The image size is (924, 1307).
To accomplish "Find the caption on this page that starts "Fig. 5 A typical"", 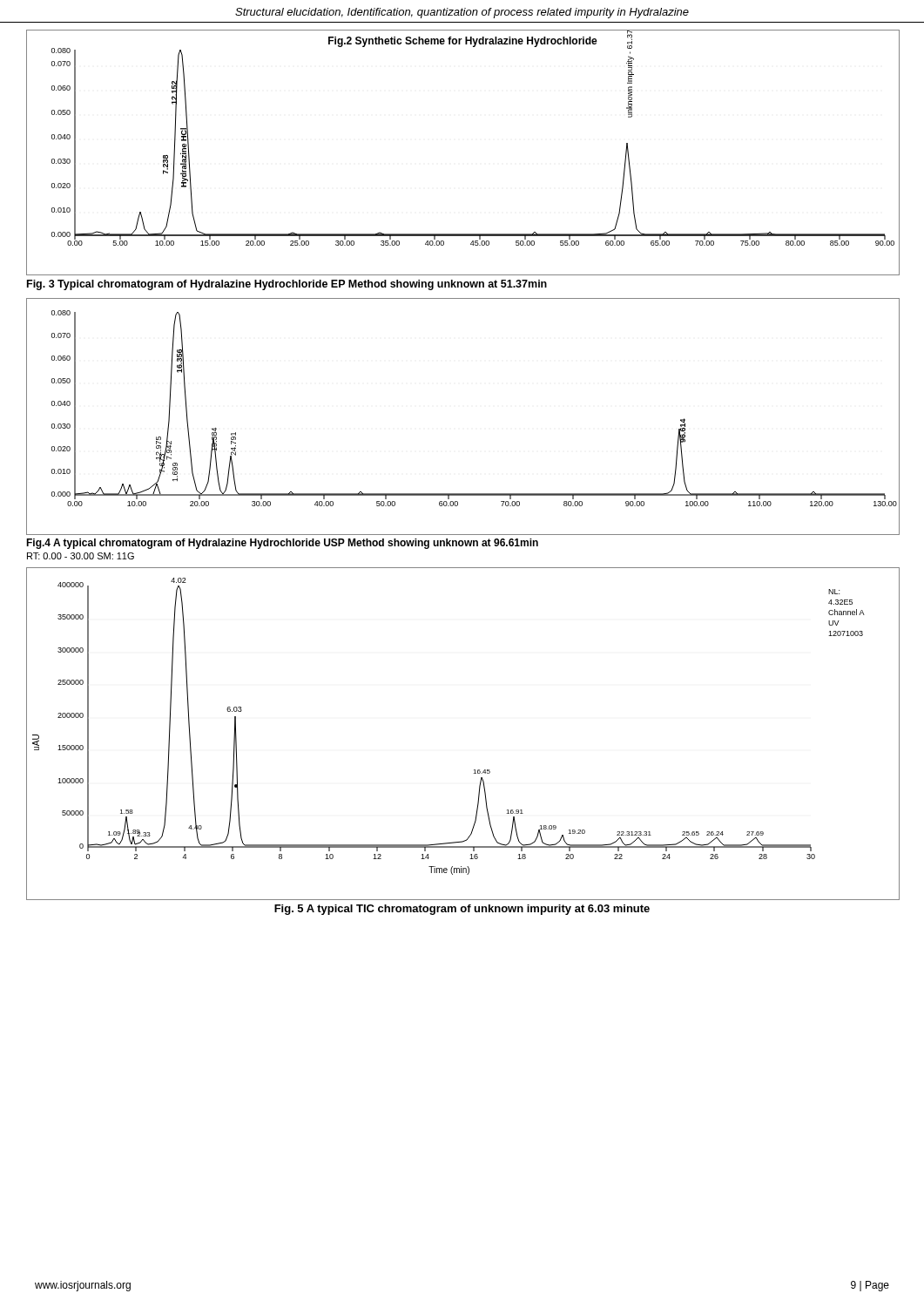I will (x=462, y=908).
